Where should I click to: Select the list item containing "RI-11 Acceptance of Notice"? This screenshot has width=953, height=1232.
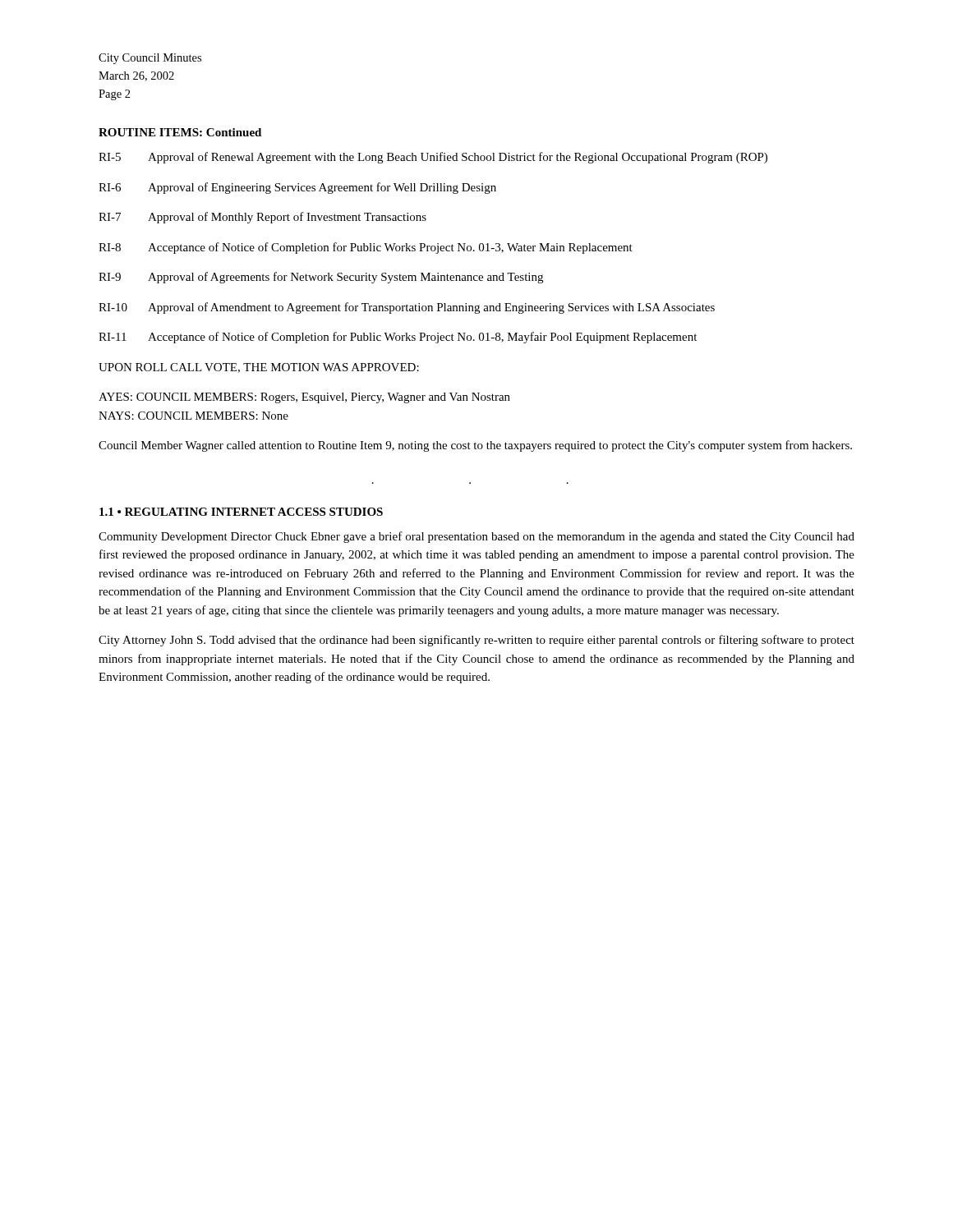(x=476, y=337)
